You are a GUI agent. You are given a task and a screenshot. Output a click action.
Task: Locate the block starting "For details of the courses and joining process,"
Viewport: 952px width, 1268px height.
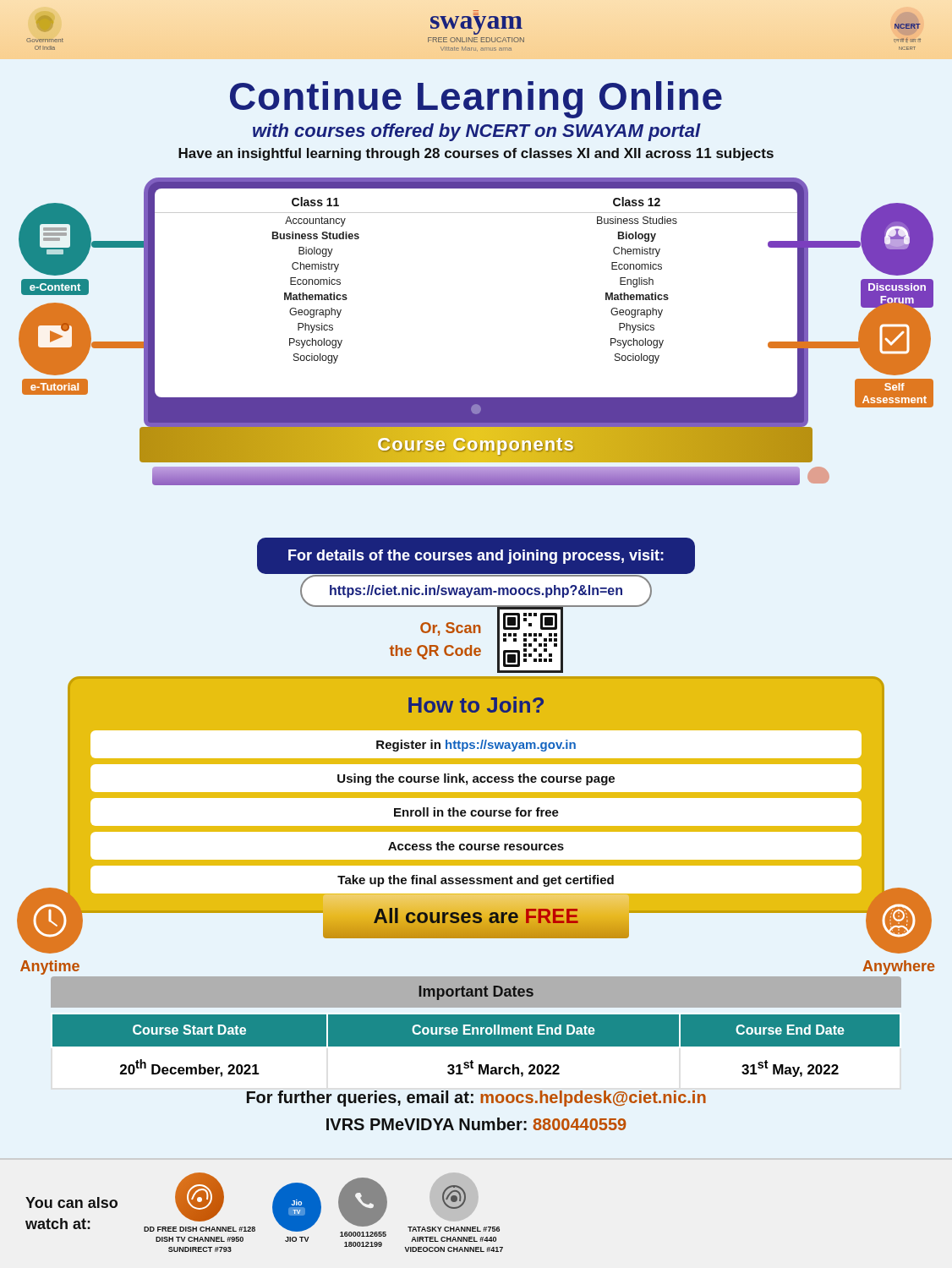476,556
